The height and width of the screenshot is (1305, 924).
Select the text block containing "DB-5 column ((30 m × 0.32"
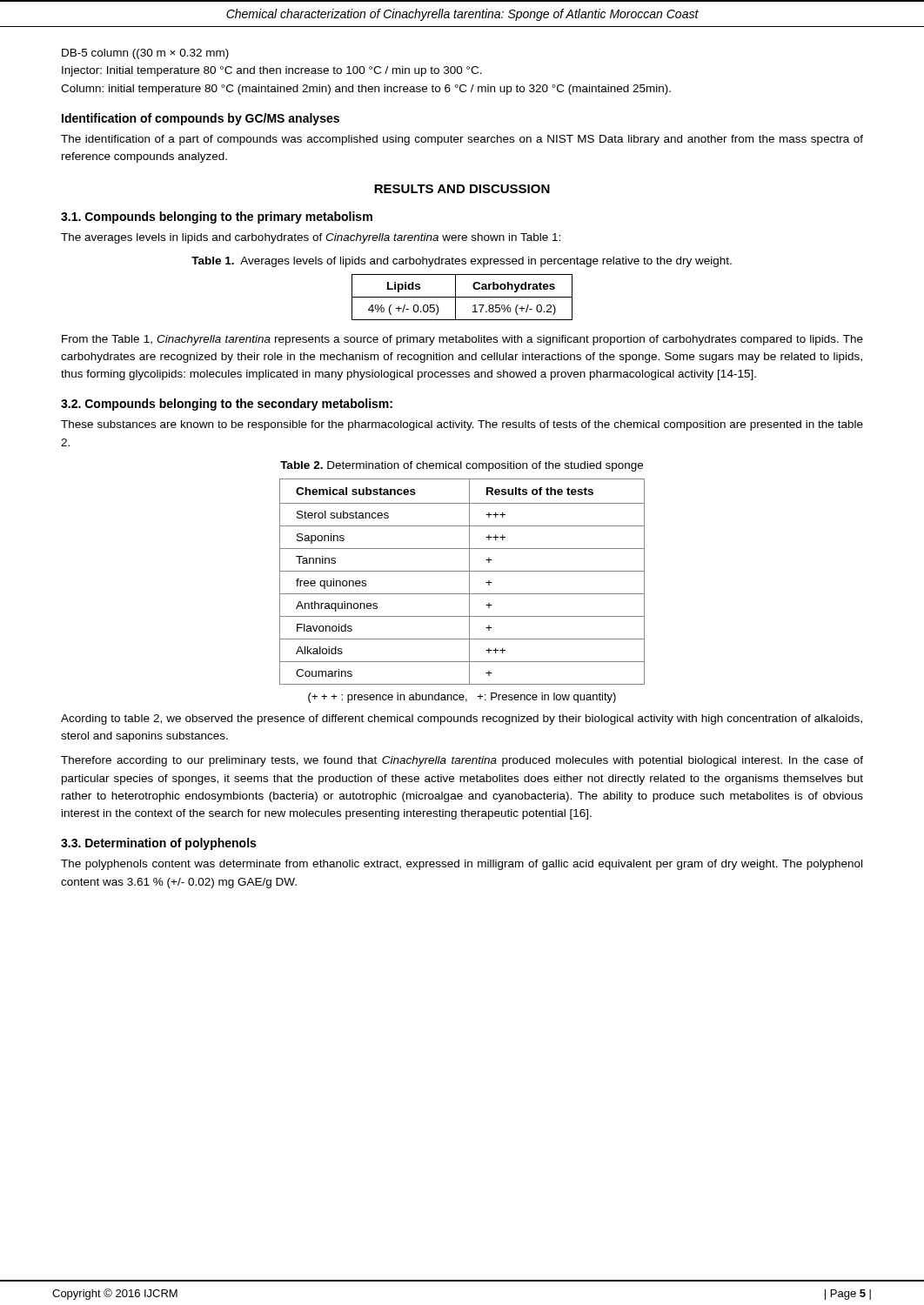point(366,70)
